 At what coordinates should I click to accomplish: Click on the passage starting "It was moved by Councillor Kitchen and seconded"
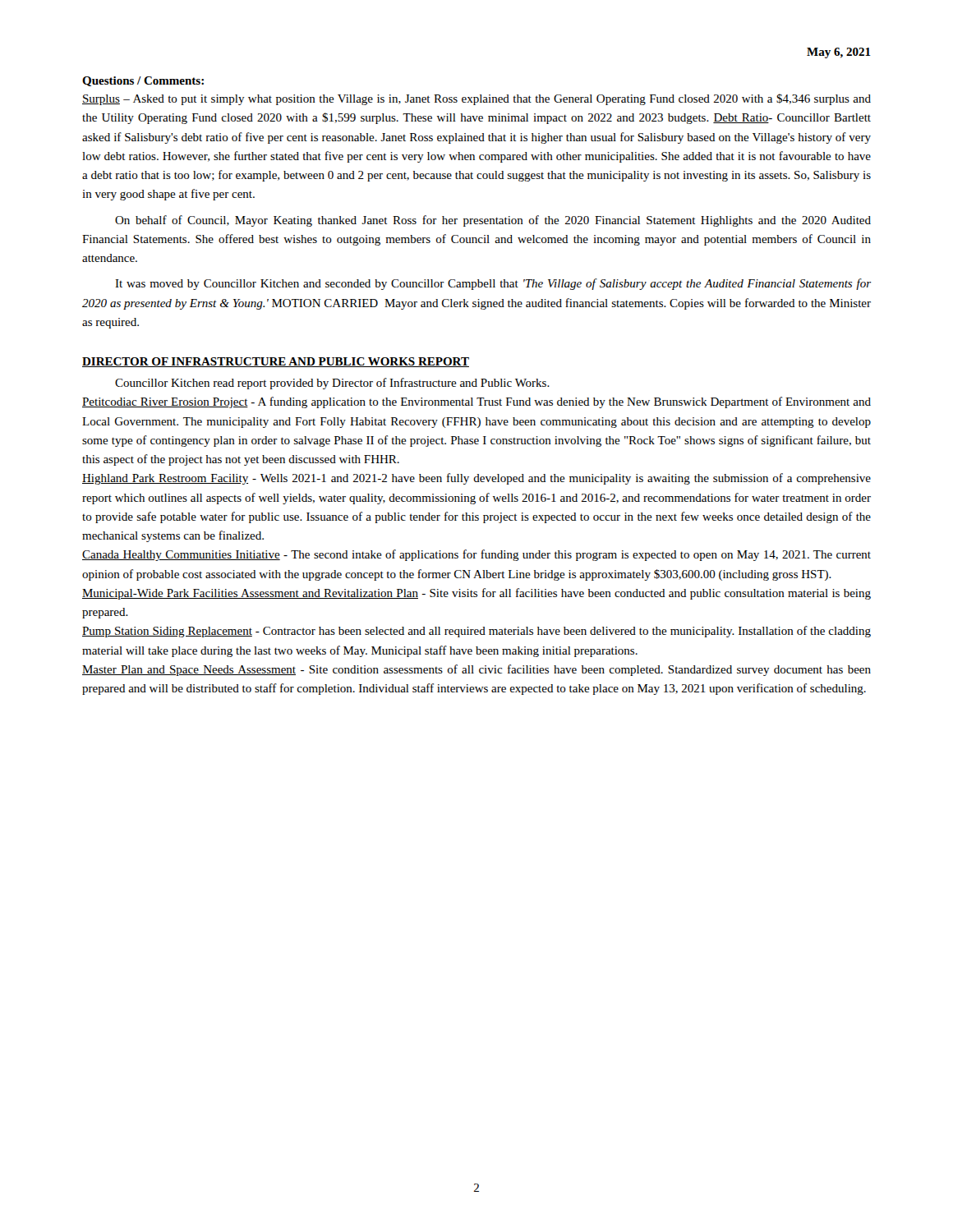click(x=476, y=303)
